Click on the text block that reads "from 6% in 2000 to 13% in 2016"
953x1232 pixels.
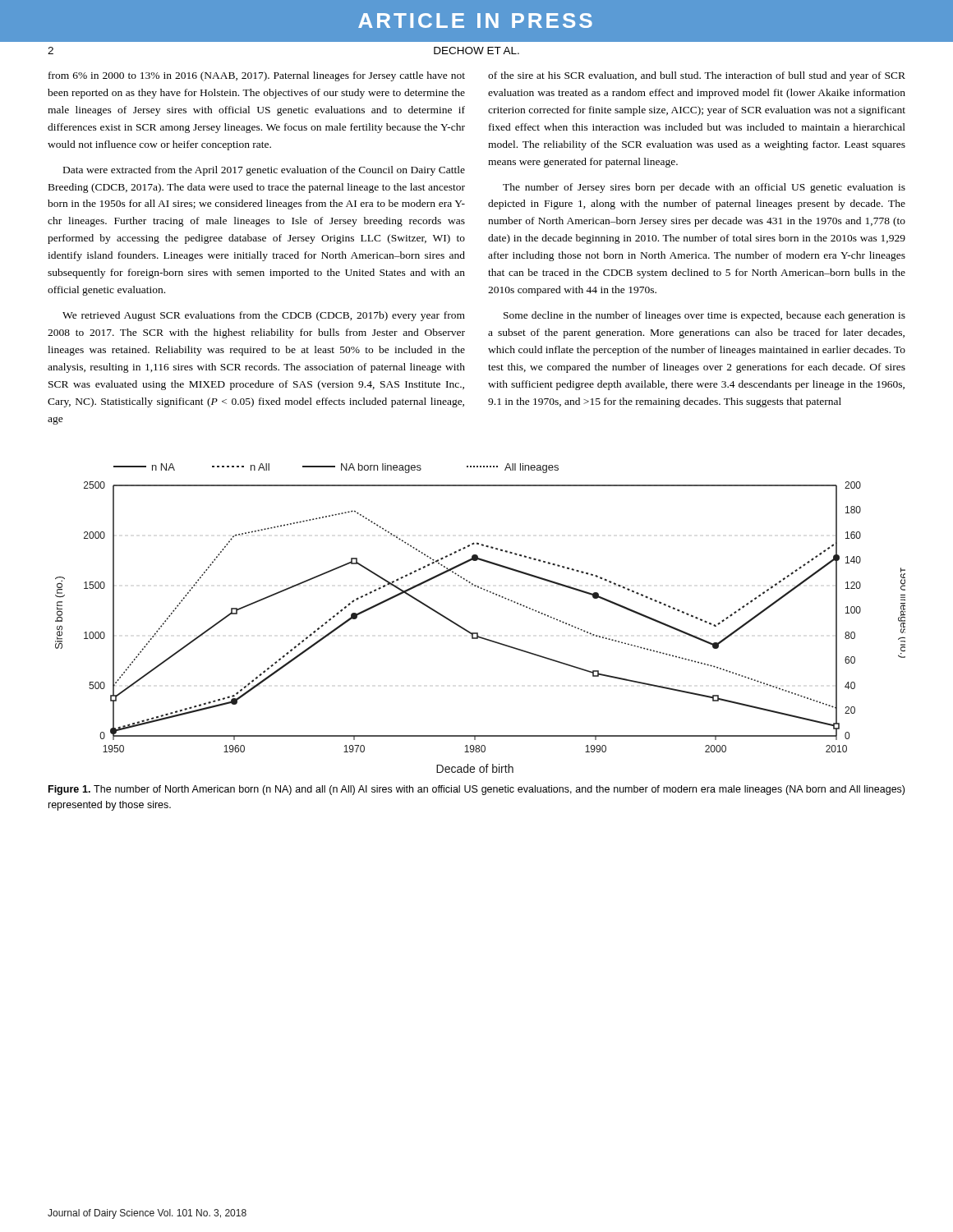[x=256, y=247]
